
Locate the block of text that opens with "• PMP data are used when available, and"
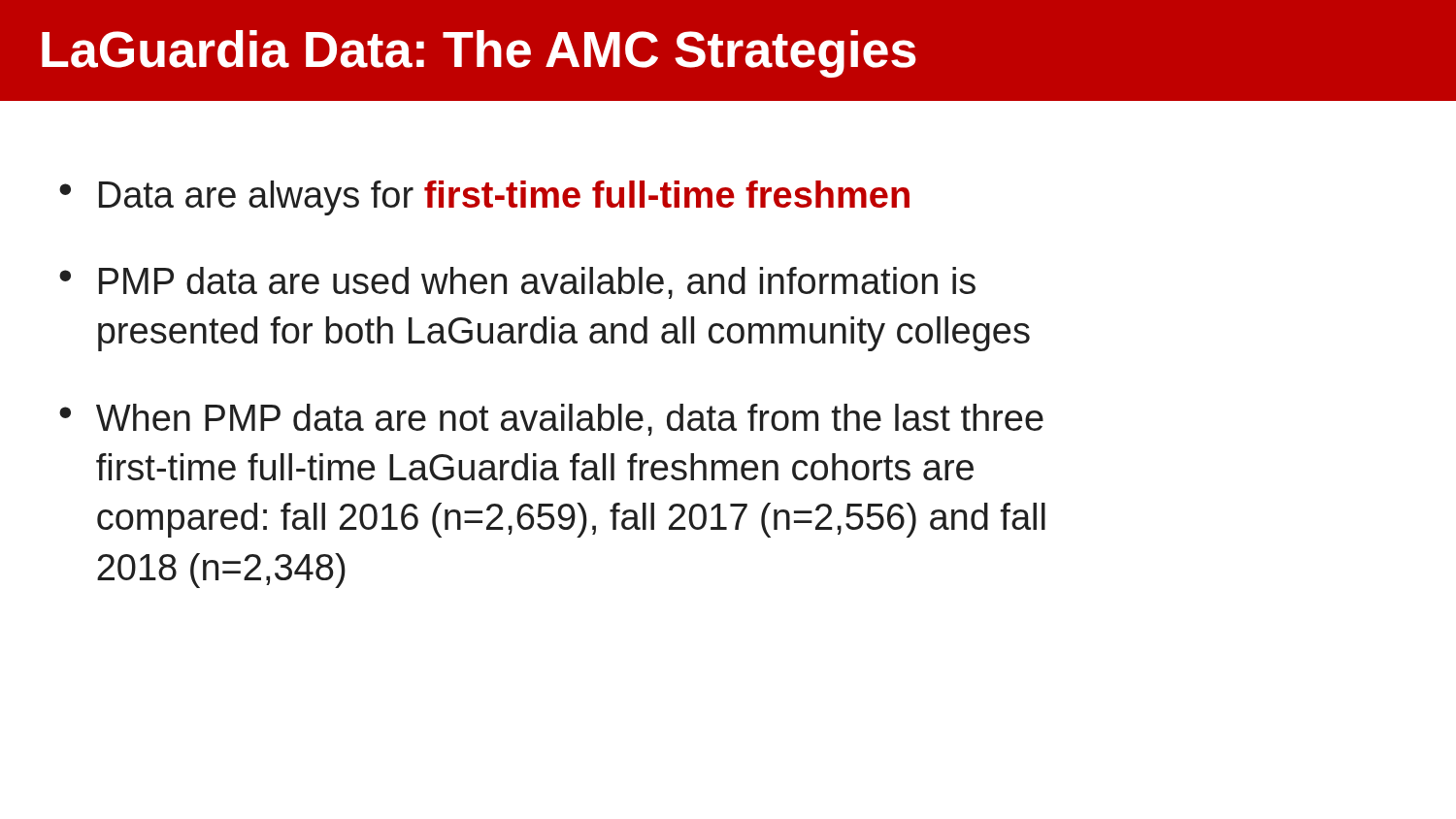(x=545, y=307)
